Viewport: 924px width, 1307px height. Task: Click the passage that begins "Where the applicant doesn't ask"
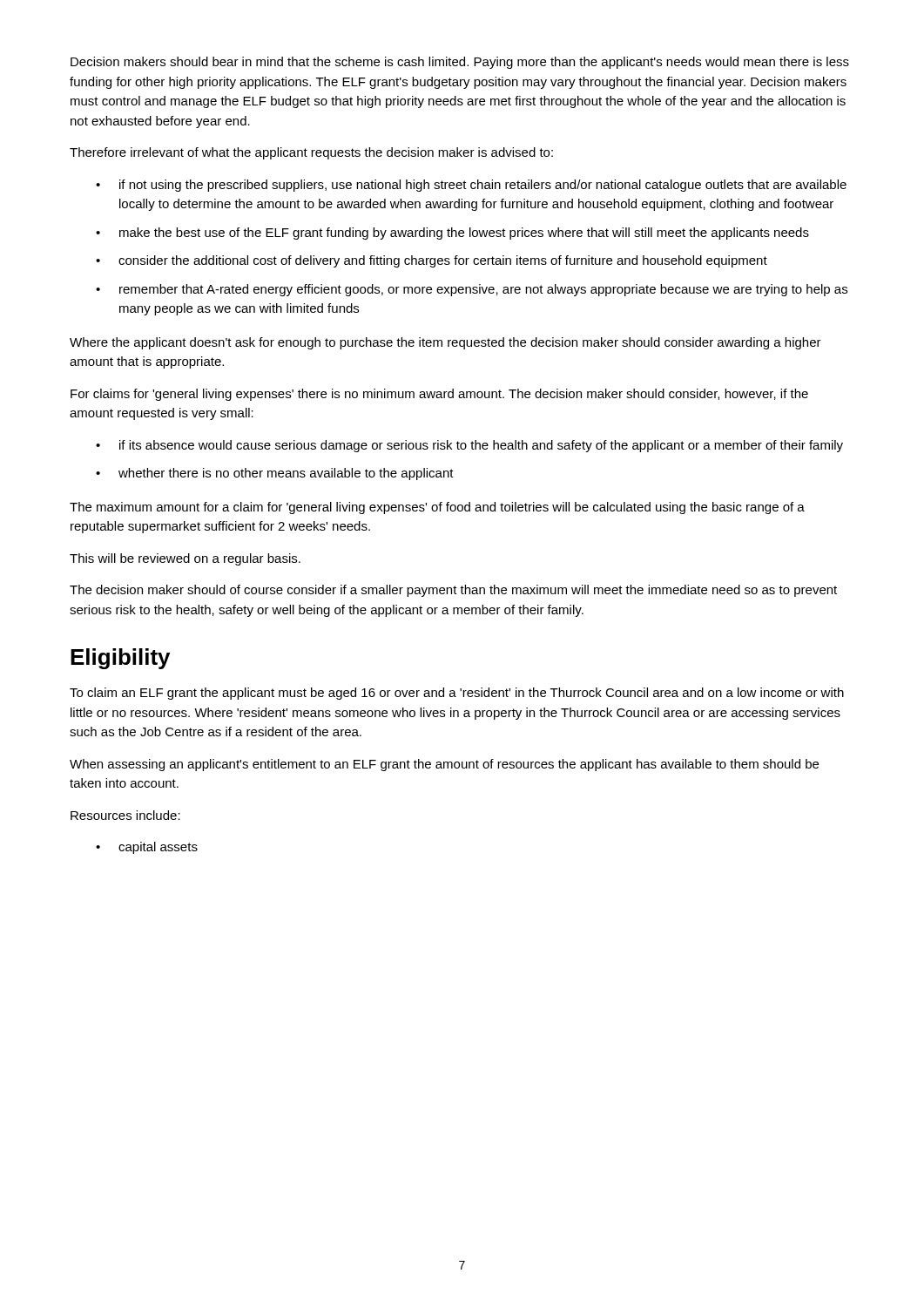(445, 351)
